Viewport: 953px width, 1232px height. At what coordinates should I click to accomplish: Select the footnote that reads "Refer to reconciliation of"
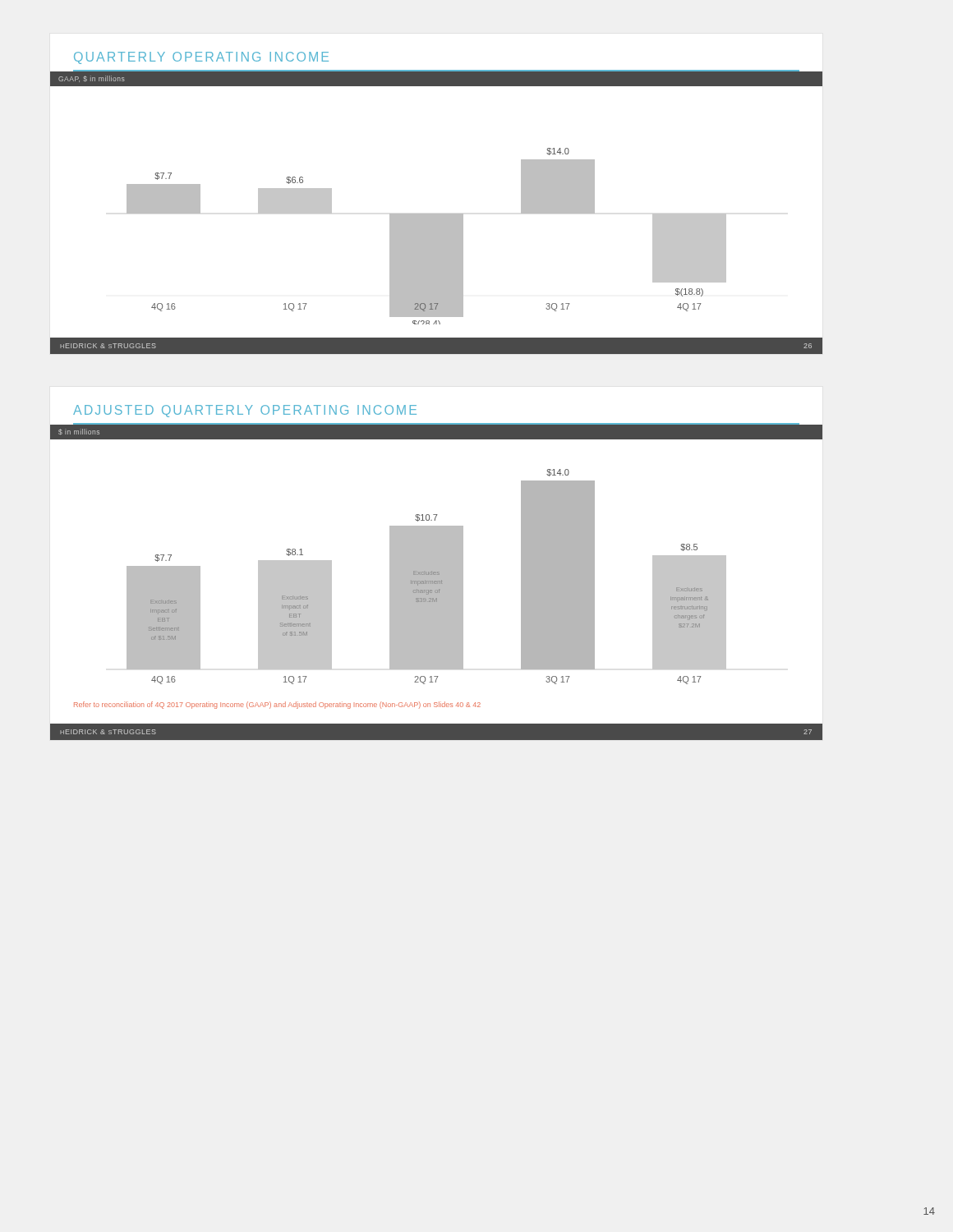tap(277, 705)
